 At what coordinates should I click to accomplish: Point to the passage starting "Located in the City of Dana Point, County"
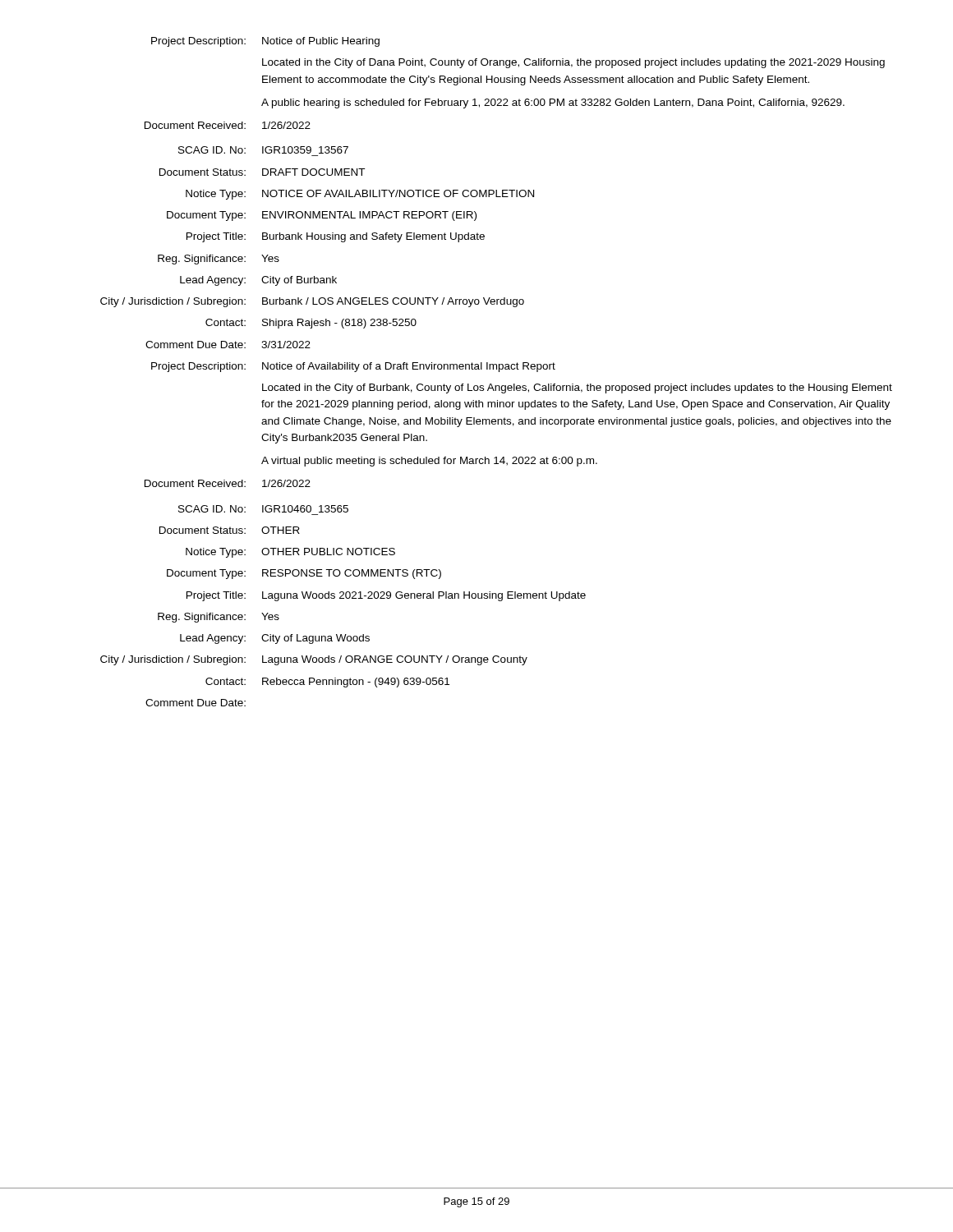click(x=573, y=71)
